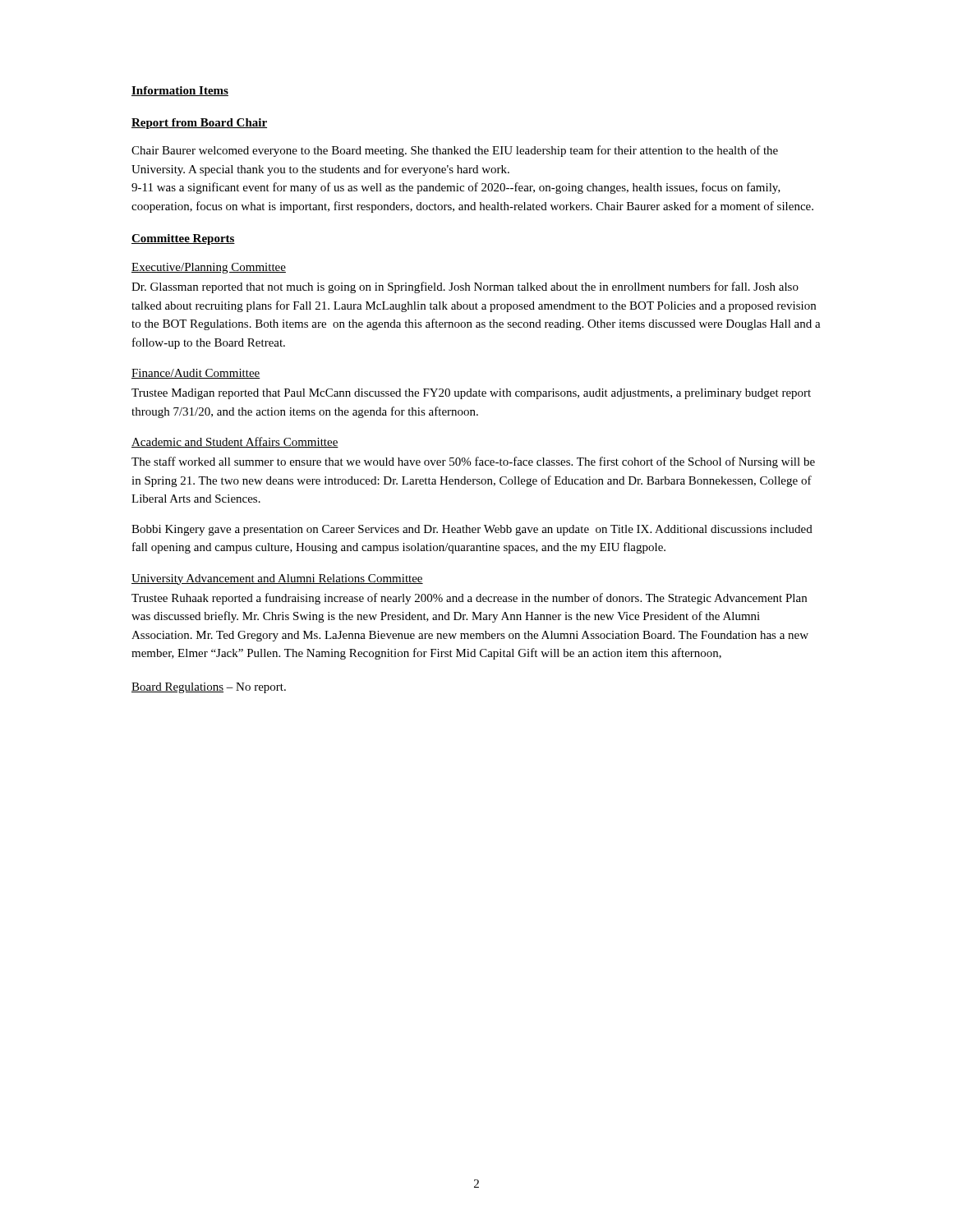
Task: Select the text block containing "Chair Baurer welcomed"
Action: tap(473, 178)
